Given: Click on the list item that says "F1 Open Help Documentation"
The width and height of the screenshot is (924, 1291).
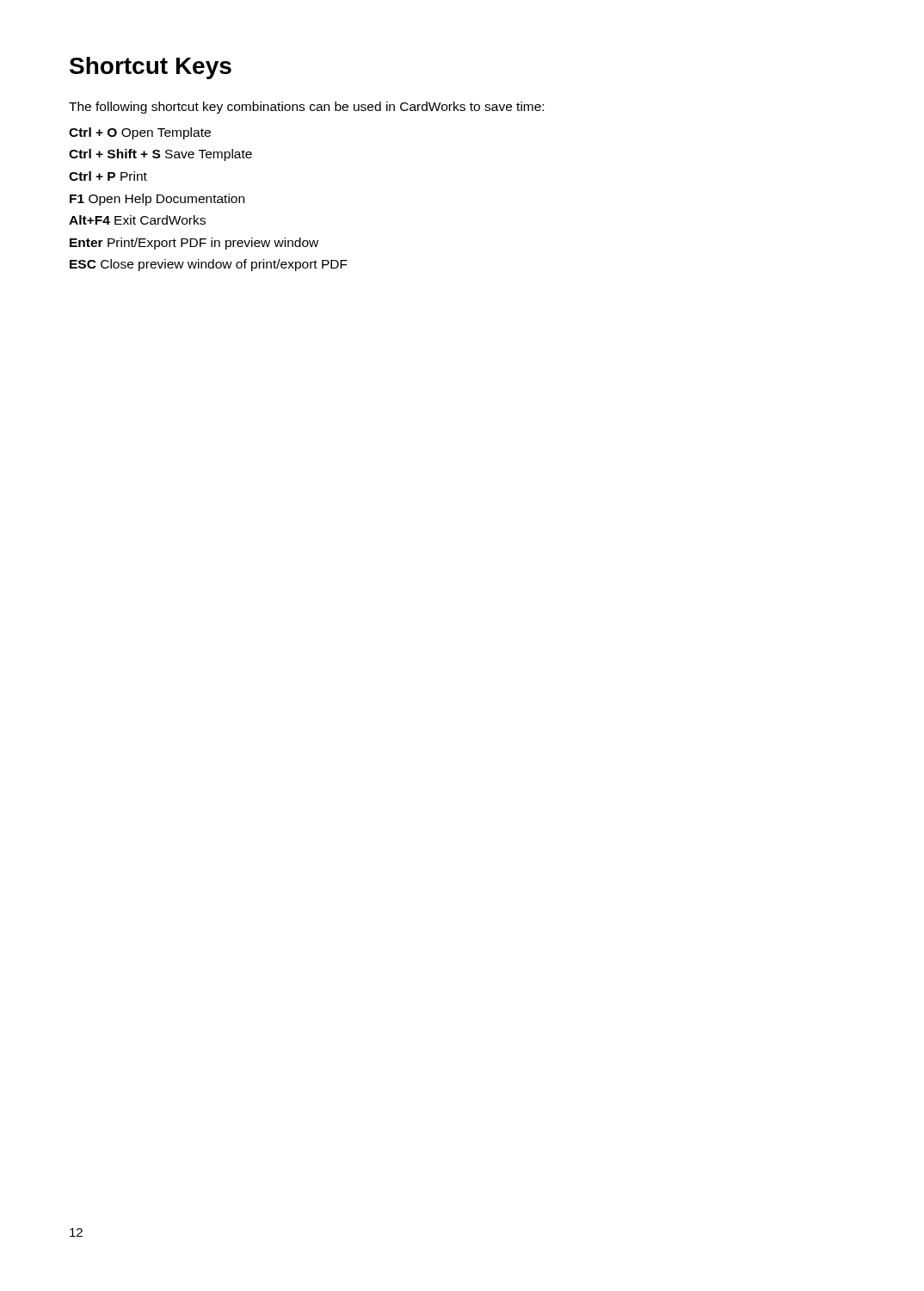Looking at the screenshot, I should click(x=157, y=198).
